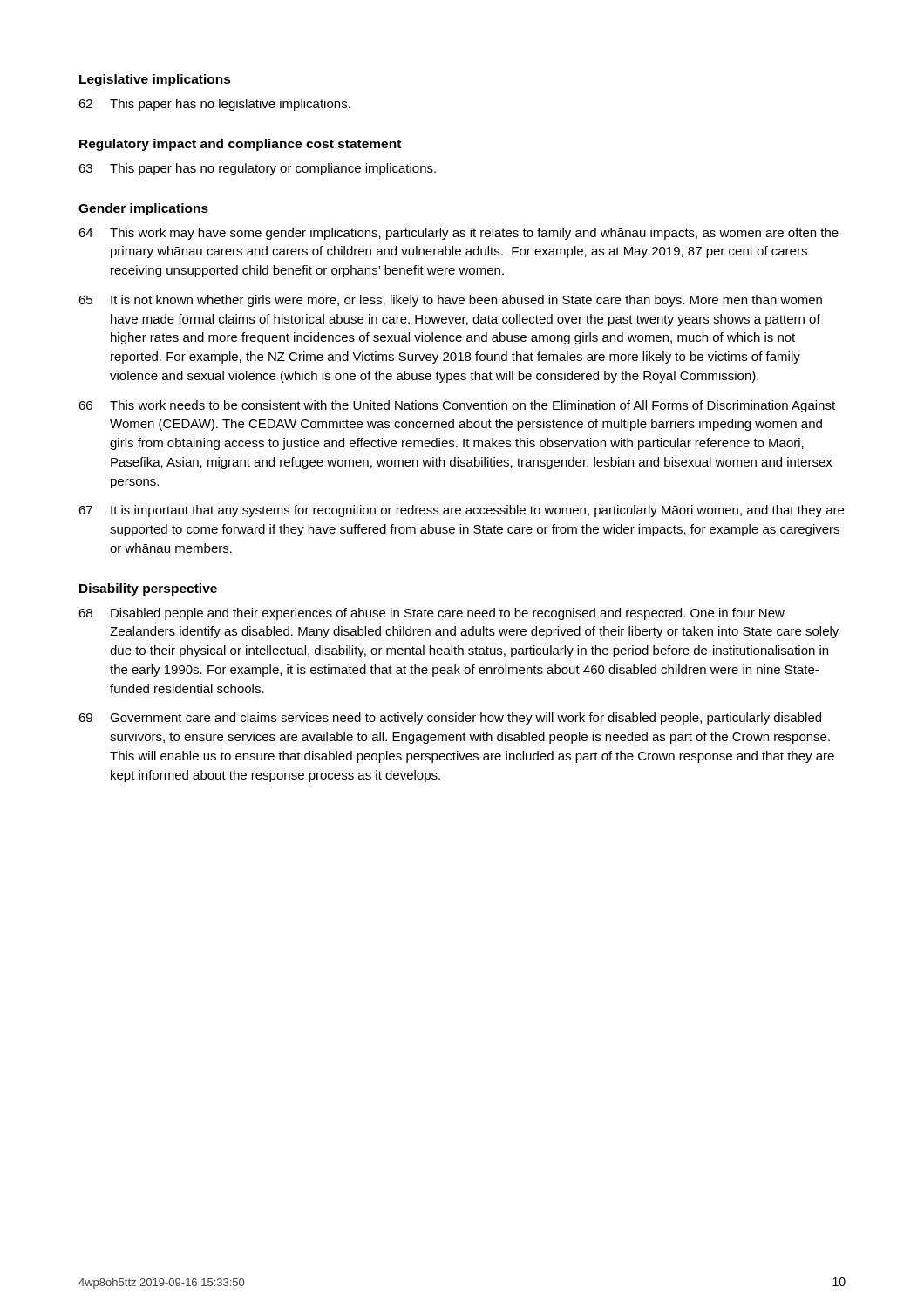The width and height of the screenshot is (924, 1308).
Task: Find the passage starting "Gender implications"
Action: [x=143, y=208]
